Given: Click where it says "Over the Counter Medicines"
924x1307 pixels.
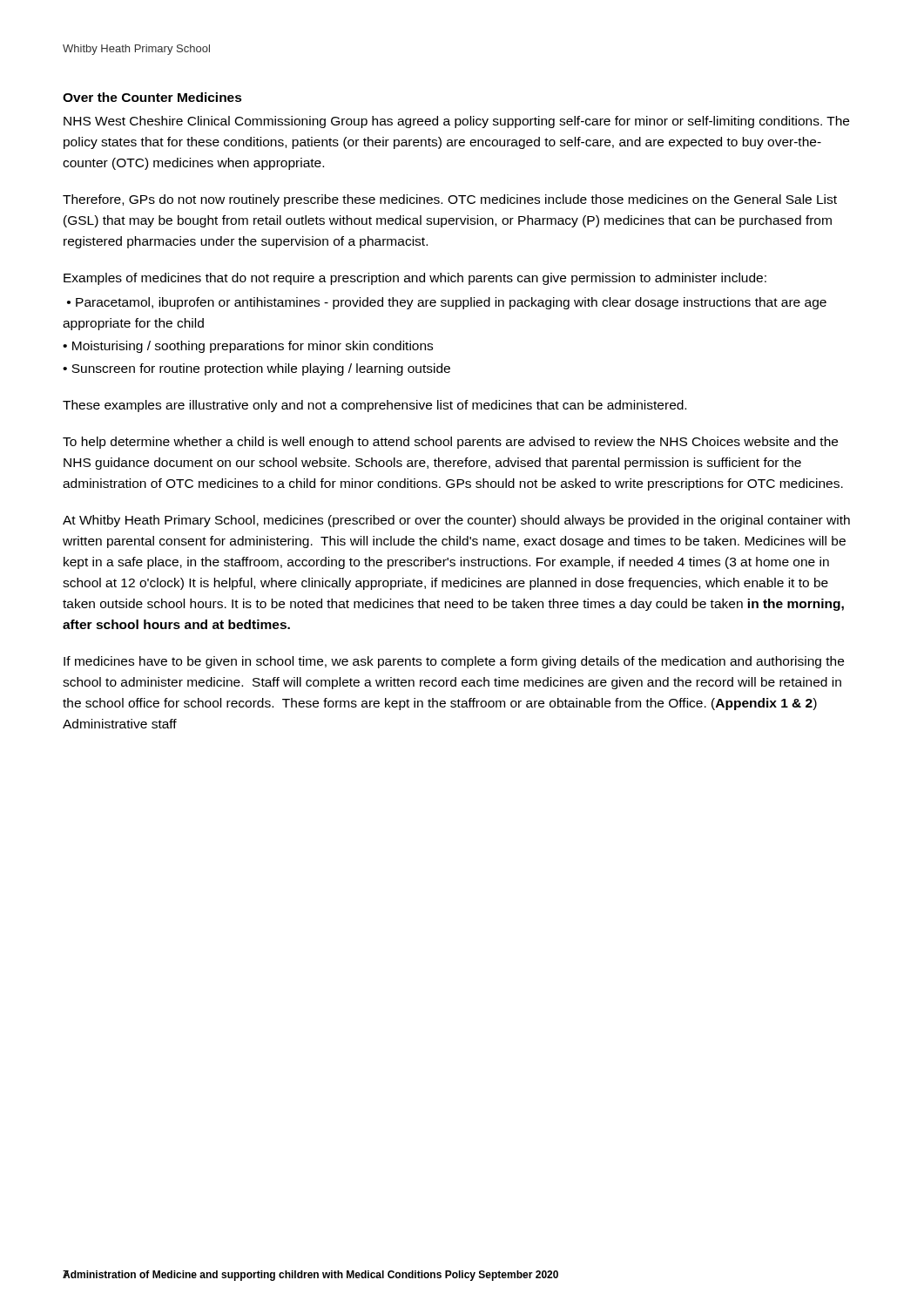Looking at the screenshot, I should (x=152, y=97).
